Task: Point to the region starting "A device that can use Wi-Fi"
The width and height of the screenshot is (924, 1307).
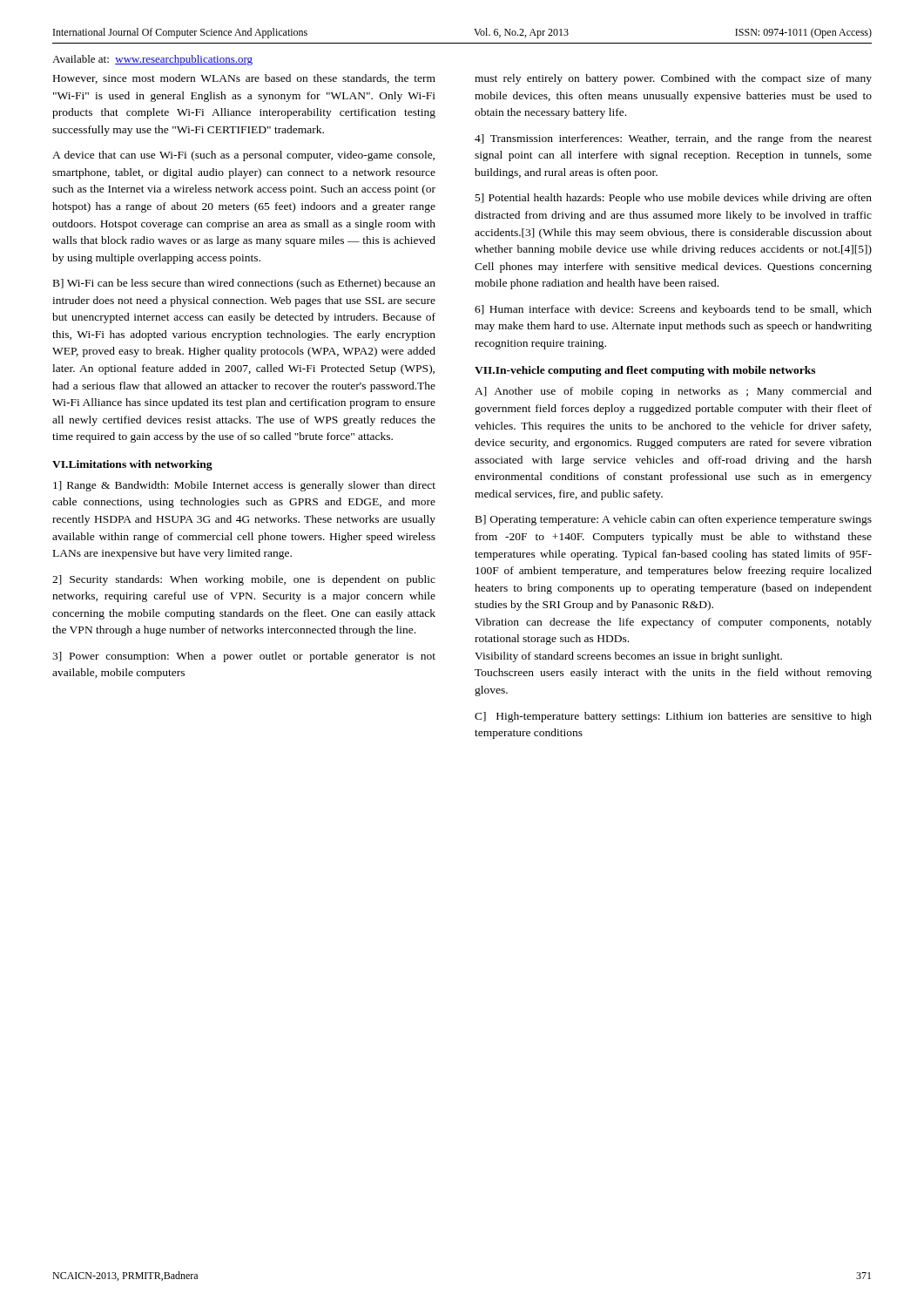Action: pyautogui.click(x=244, y=206)
